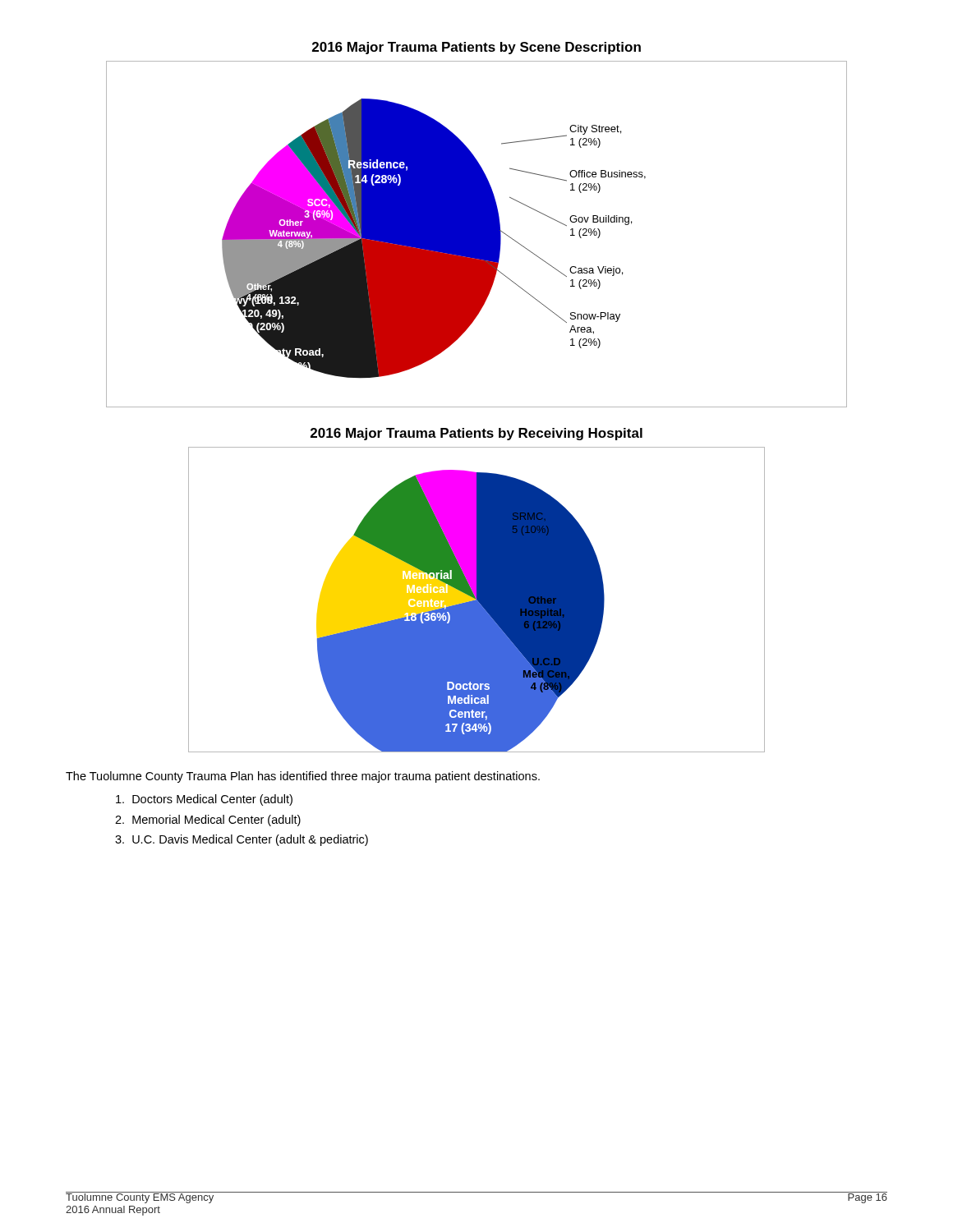Image resolution: width=953 pixels, height=1232 pixels.
Task: Select the element starting "Doctors Medical Center (adult)"
Action: coord(204,799)
